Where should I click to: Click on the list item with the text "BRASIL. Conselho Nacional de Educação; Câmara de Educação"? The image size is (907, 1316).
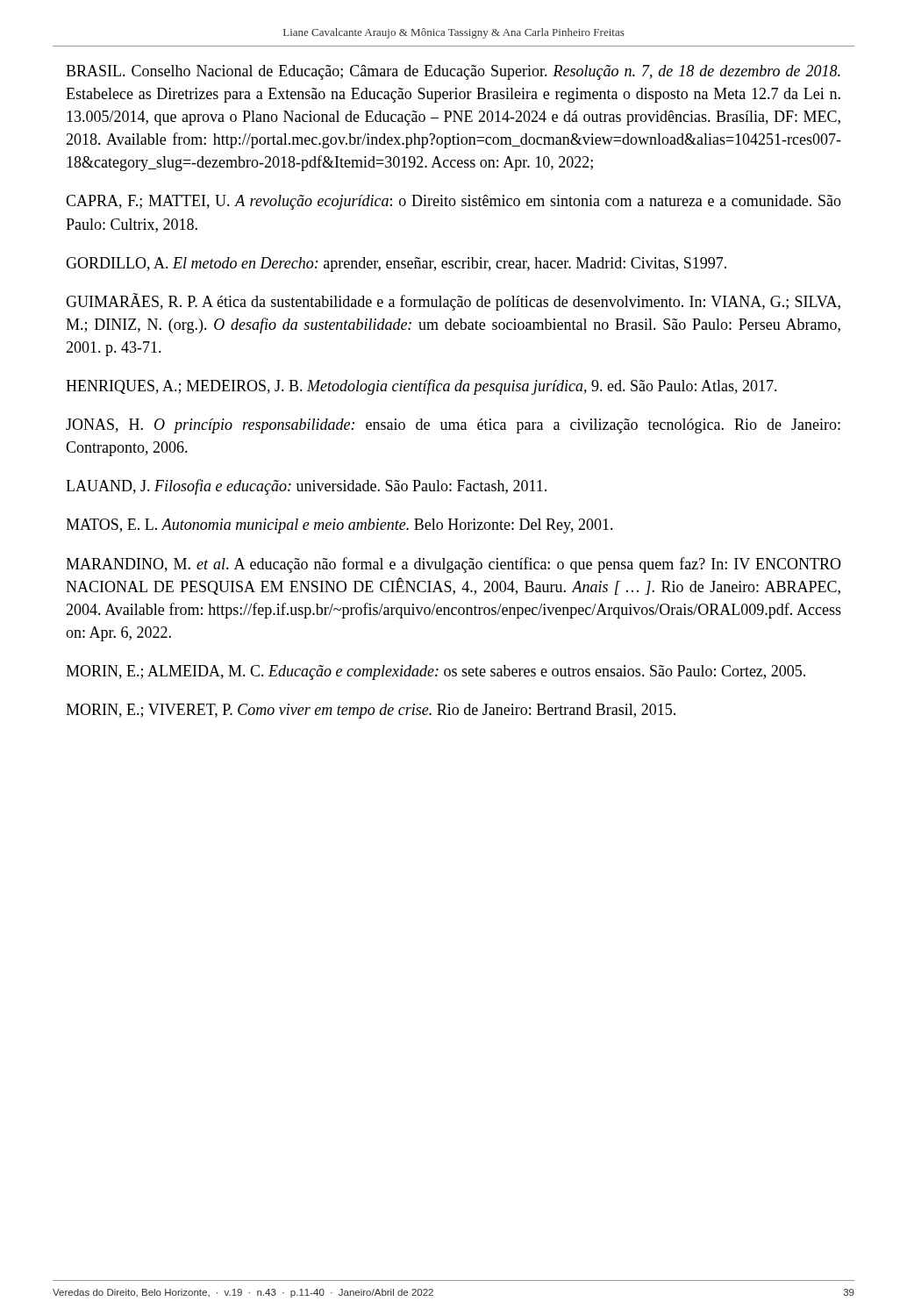[454, 117]
